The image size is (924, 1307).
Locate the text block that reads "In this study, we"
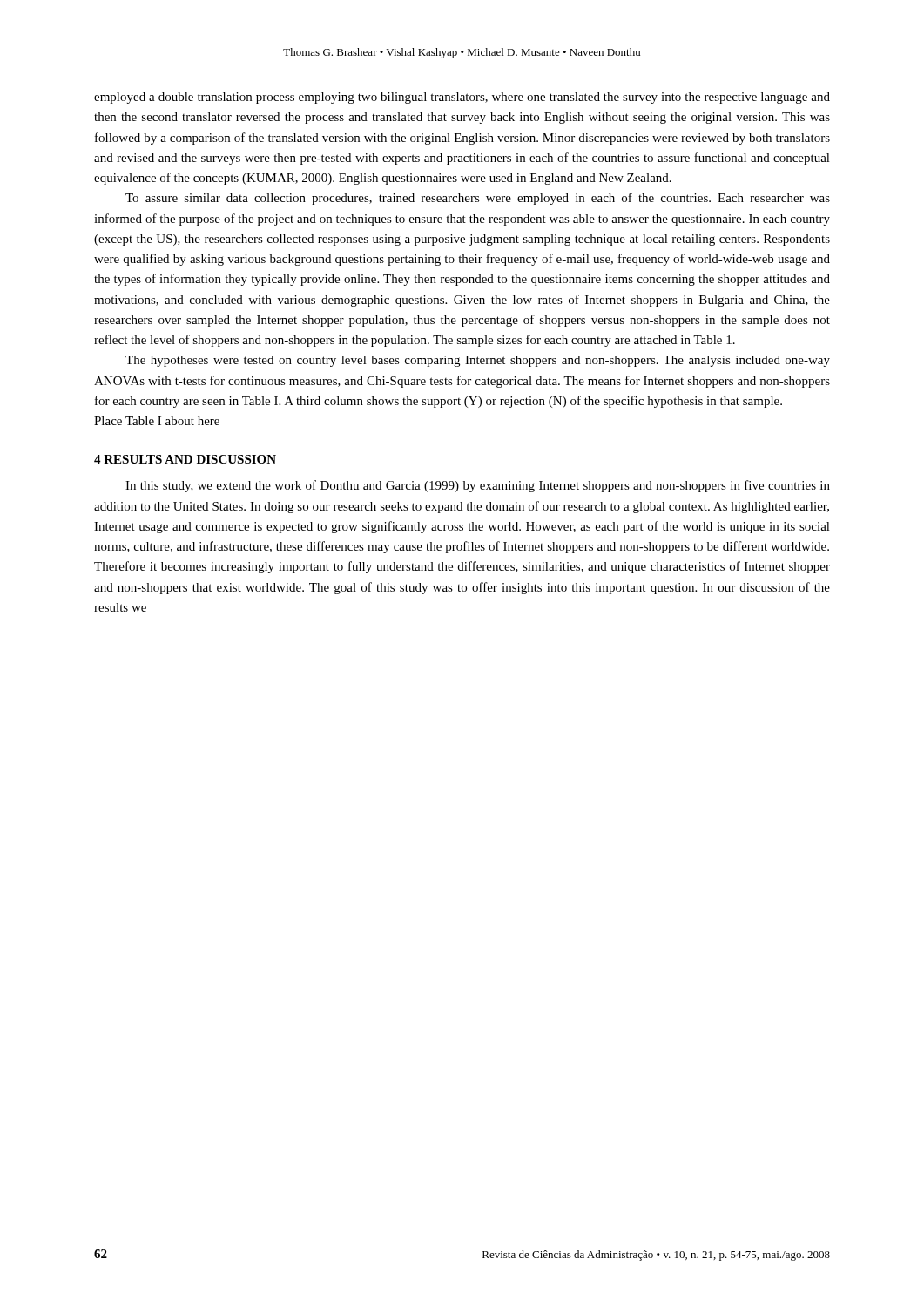point(462,547)
